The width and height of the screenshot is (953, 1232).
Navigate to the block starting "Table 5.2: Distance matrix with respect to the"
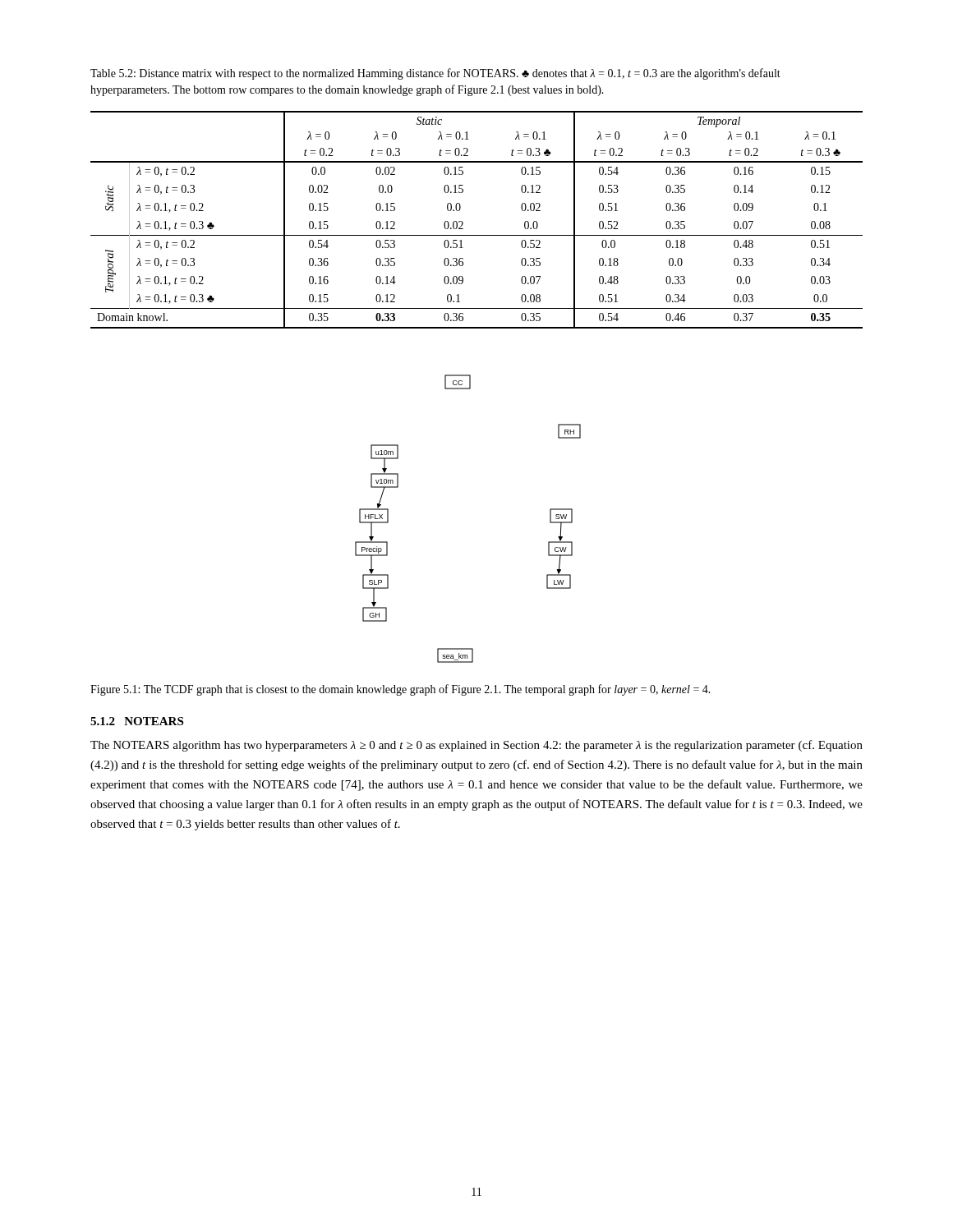pyautogui.click(x=435, y=82)
